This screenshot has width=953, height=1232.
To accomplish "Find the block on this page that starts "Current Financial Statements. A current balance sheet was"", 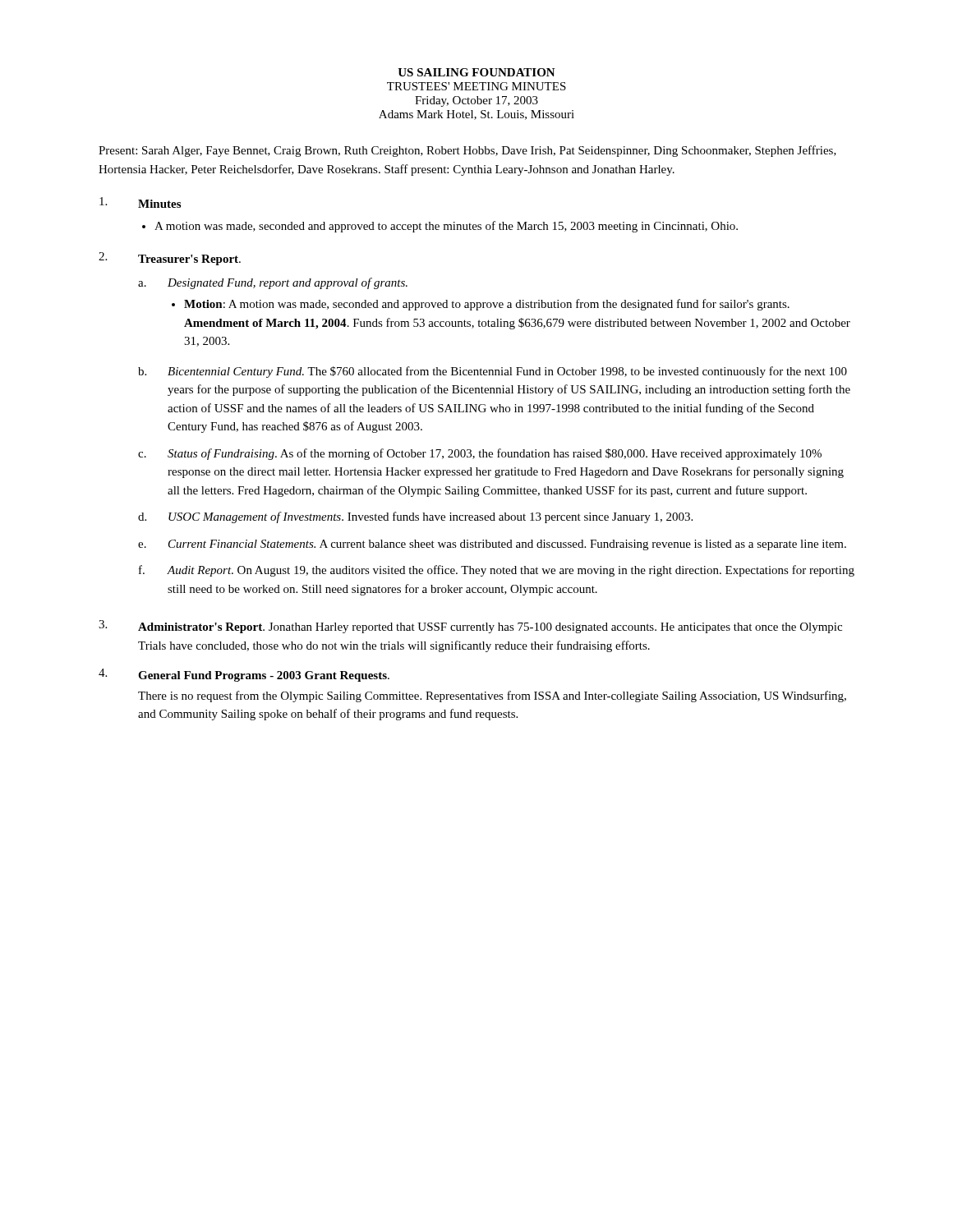I will click(x=507, y=543).
